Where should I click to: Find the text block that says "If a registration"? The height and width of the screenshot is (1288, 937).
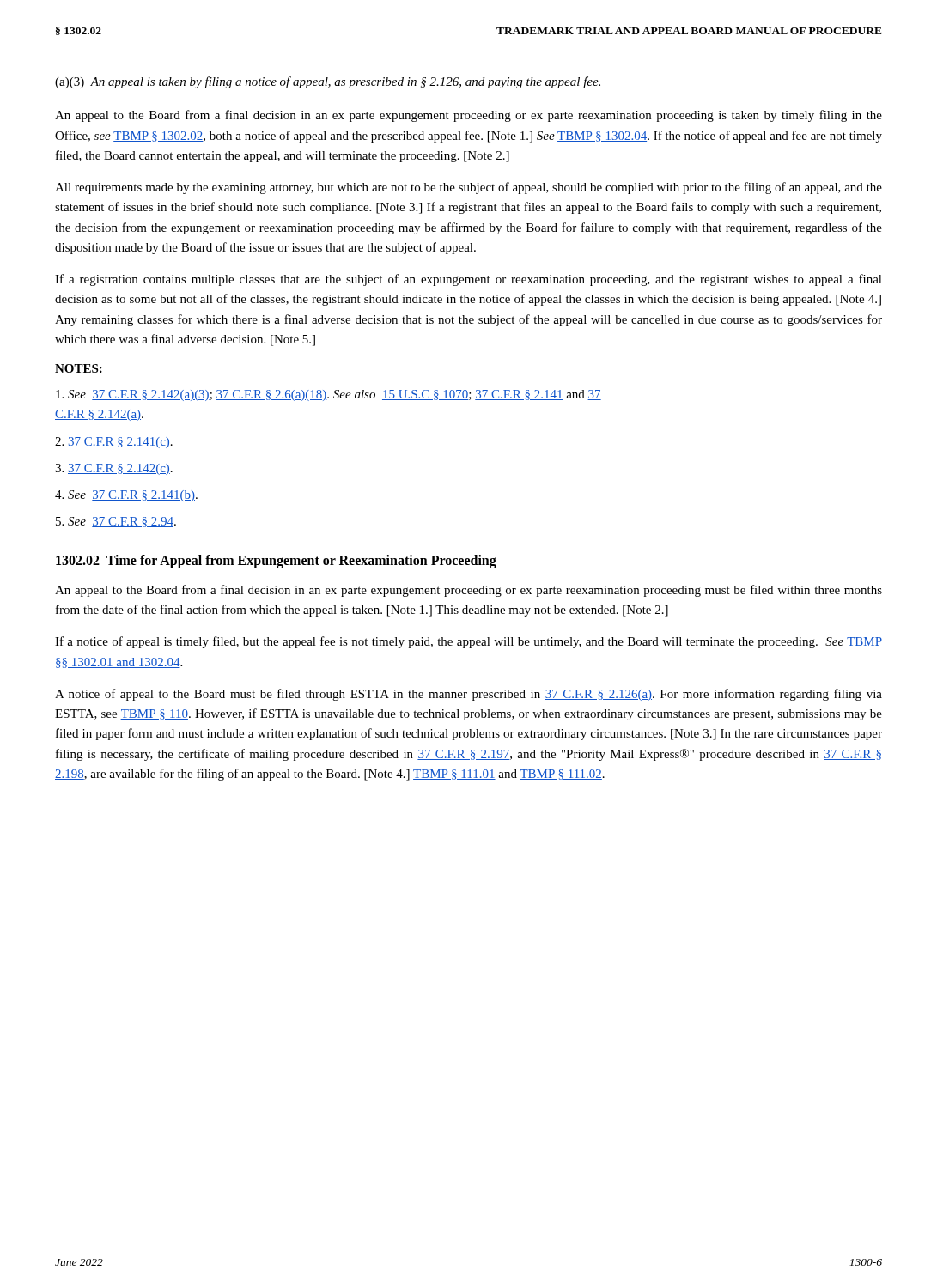pos(468,310)
